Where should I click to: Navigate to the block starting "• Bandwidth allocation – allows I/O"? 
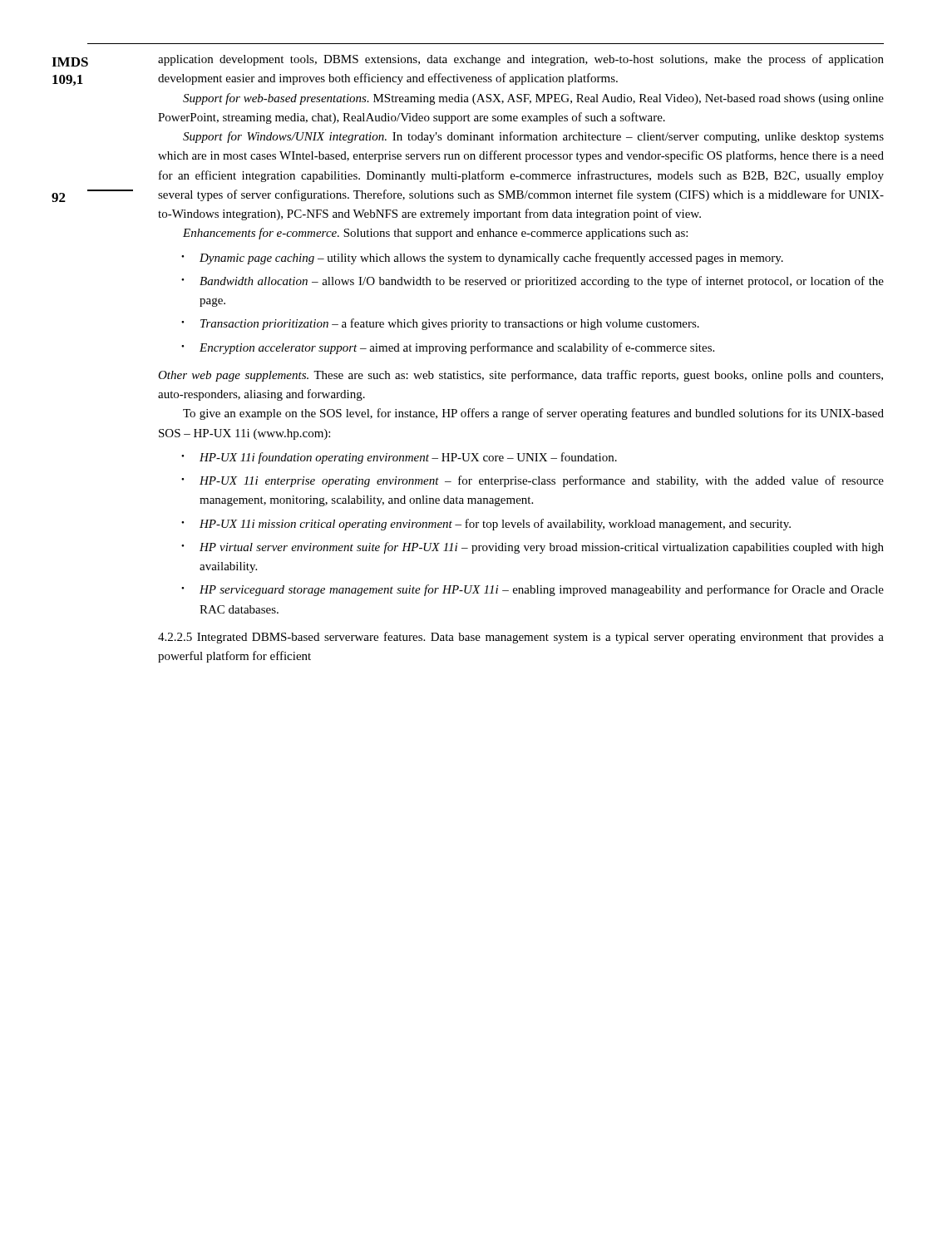(x=533, y=291)
